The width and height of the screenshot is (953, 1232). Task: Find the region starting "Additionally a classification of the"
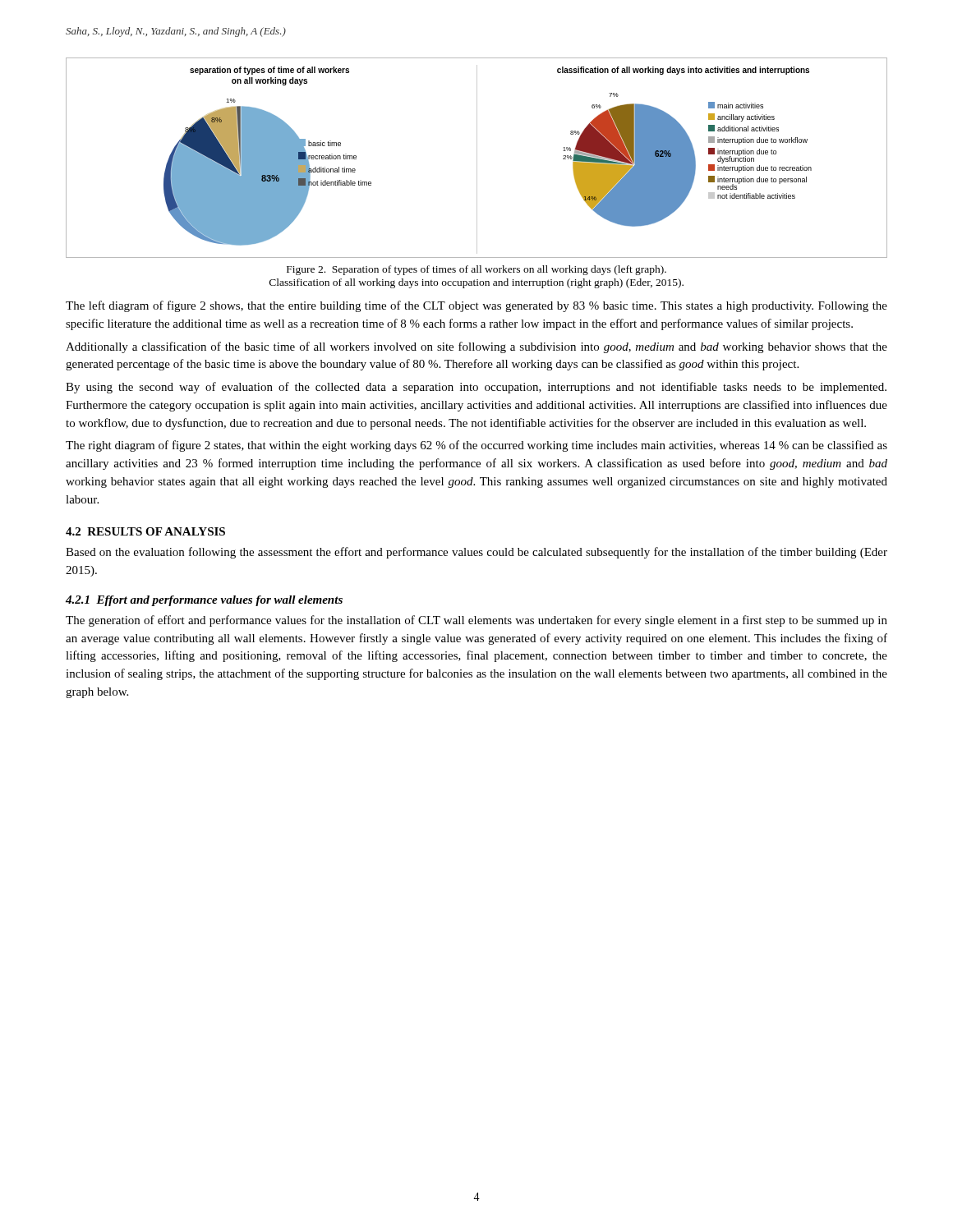[476, 355]
